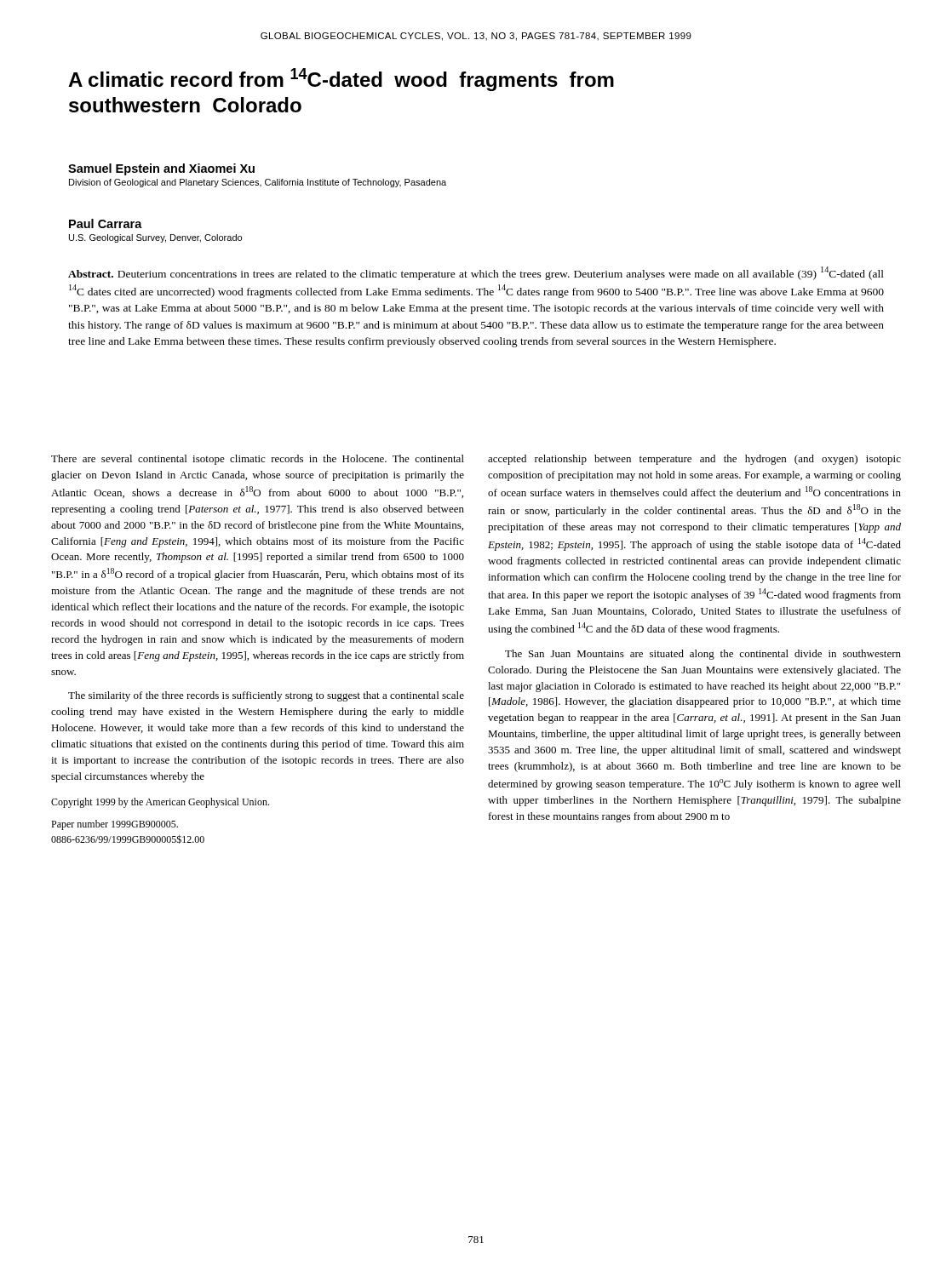Select the title containing "A climatic record from 14C-dated wood fragments fromsouthwestern"
The width and height of the screenshot is (952, 1277).
476,92
